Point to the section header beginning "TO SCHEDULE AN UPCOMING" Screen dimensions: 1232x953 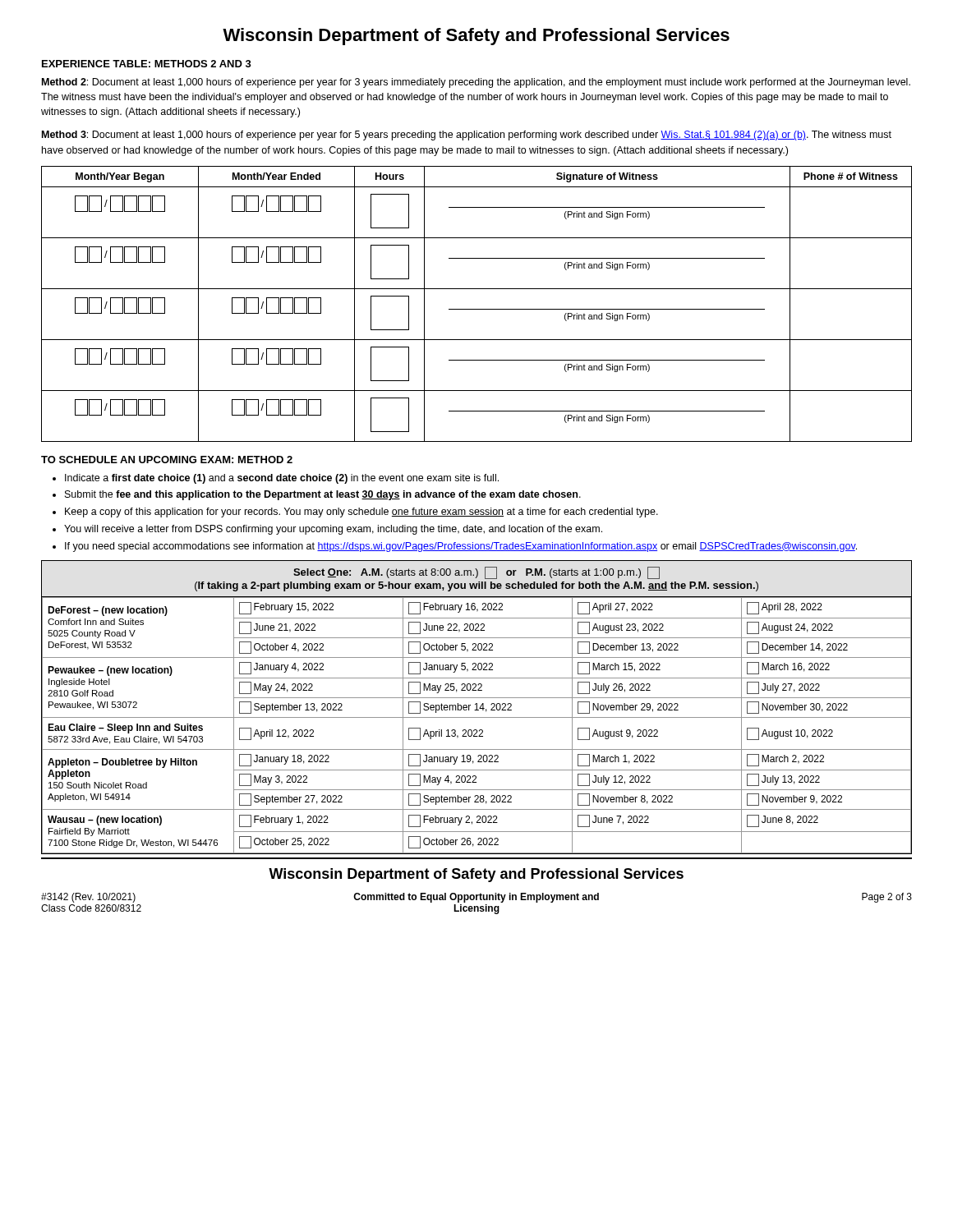coord(167,459)
